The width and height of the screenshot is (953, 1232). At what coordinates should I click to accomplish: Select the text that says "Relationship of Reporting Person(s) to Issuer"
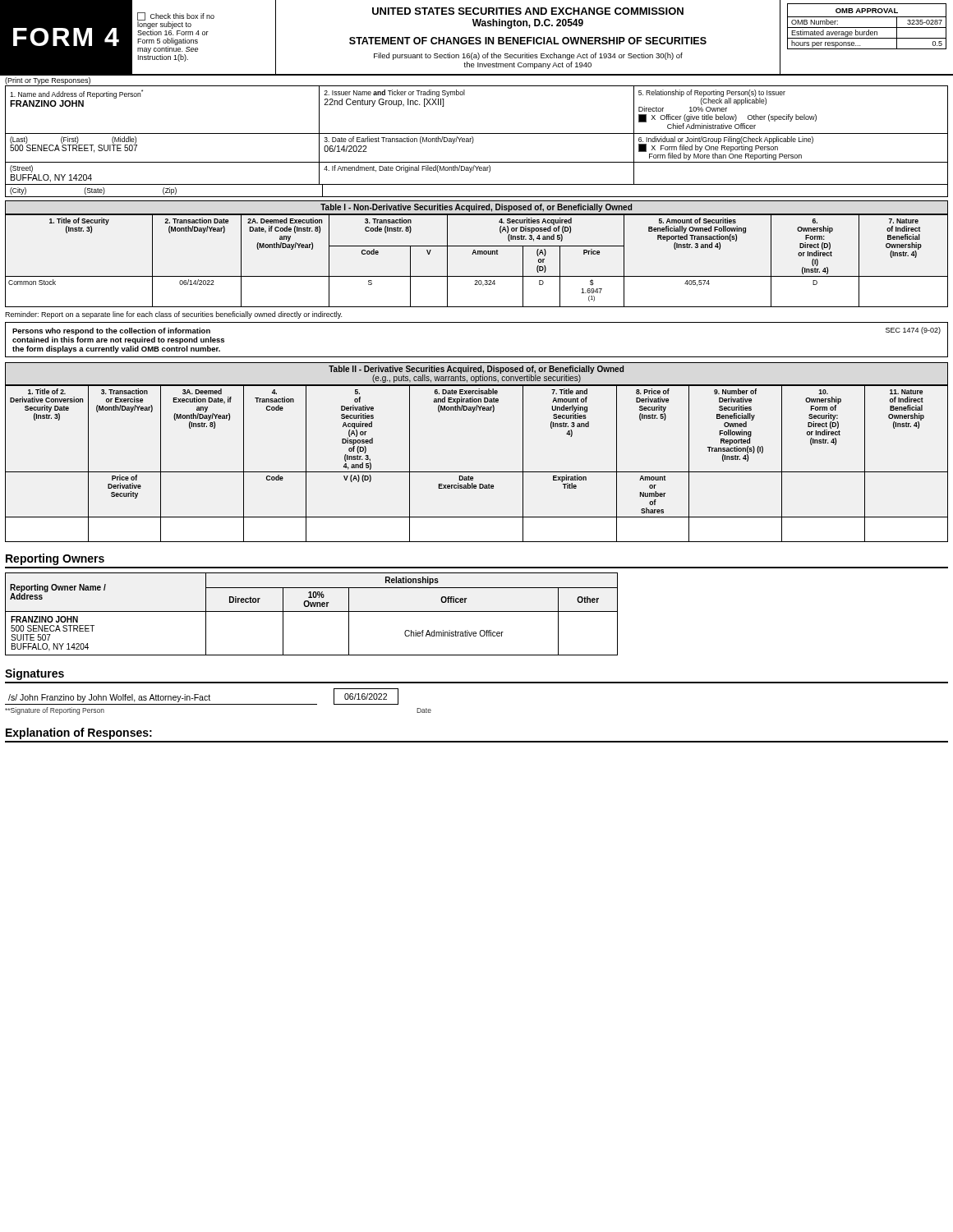click(712, 93)
